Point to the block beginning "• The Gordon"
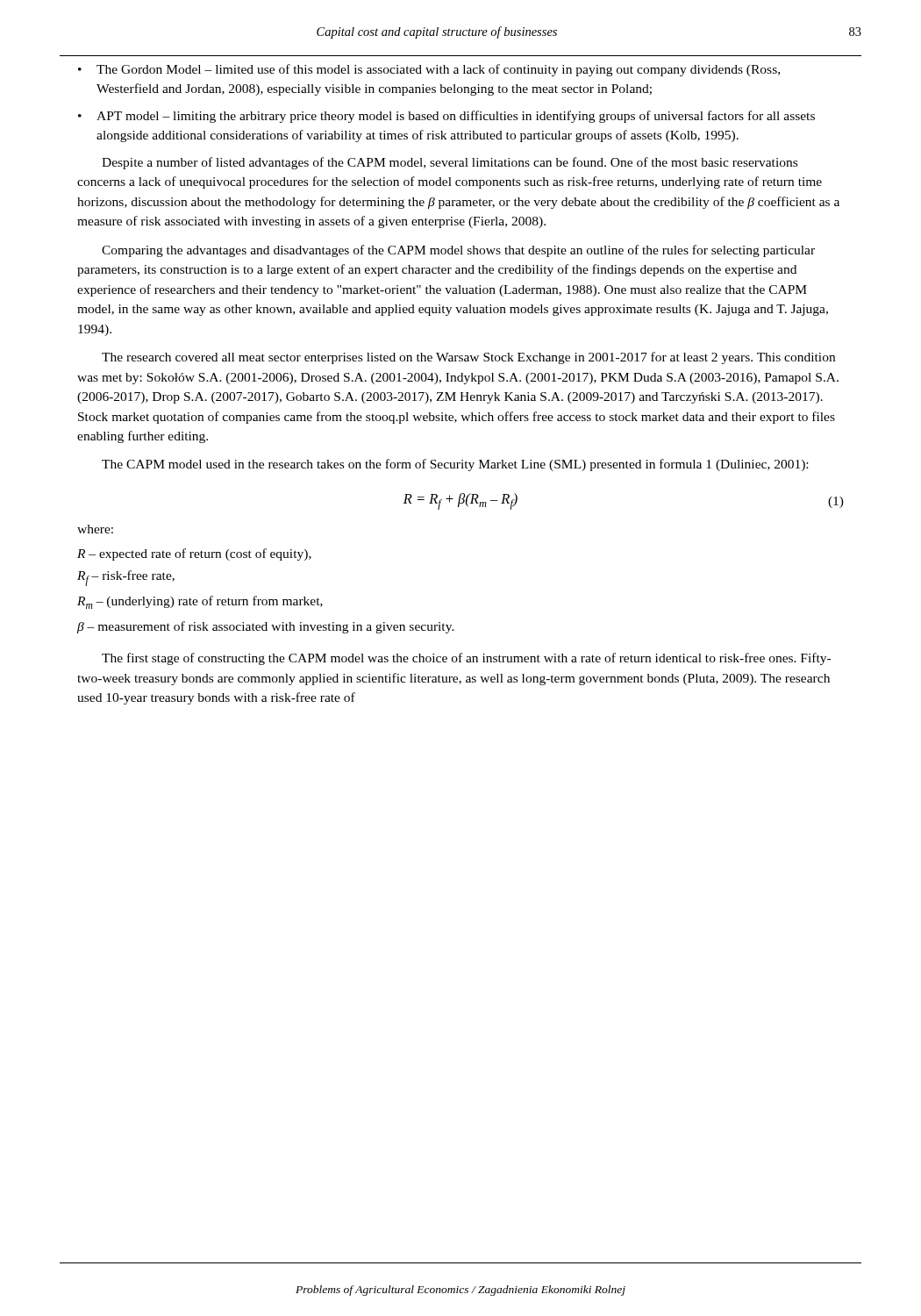921x1316 pixels. pyautogui.click(x=460, y=79)
